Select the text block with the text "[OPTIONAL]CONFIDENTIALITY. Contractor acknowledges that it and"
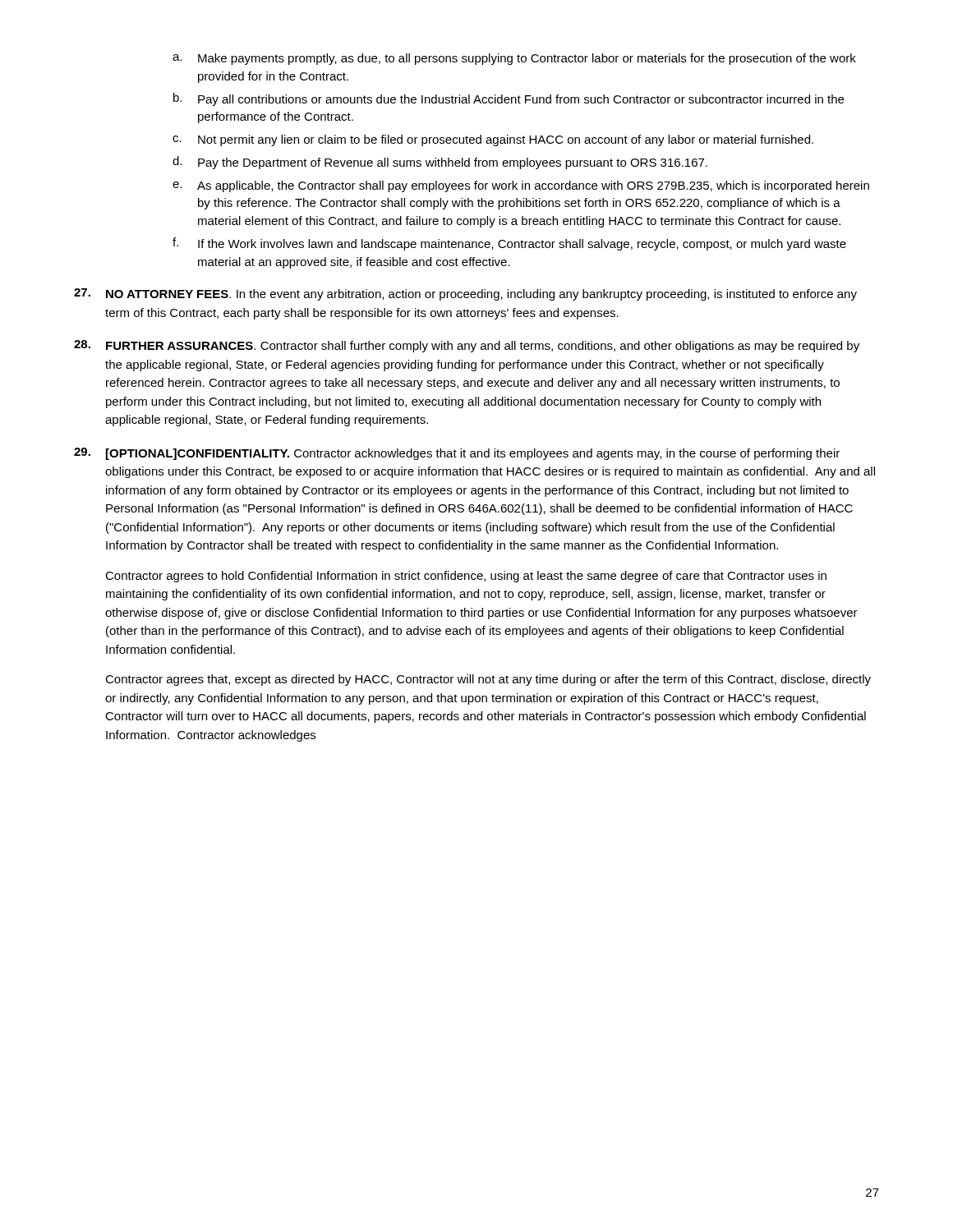953x1232 pixels. pos(476,500)
